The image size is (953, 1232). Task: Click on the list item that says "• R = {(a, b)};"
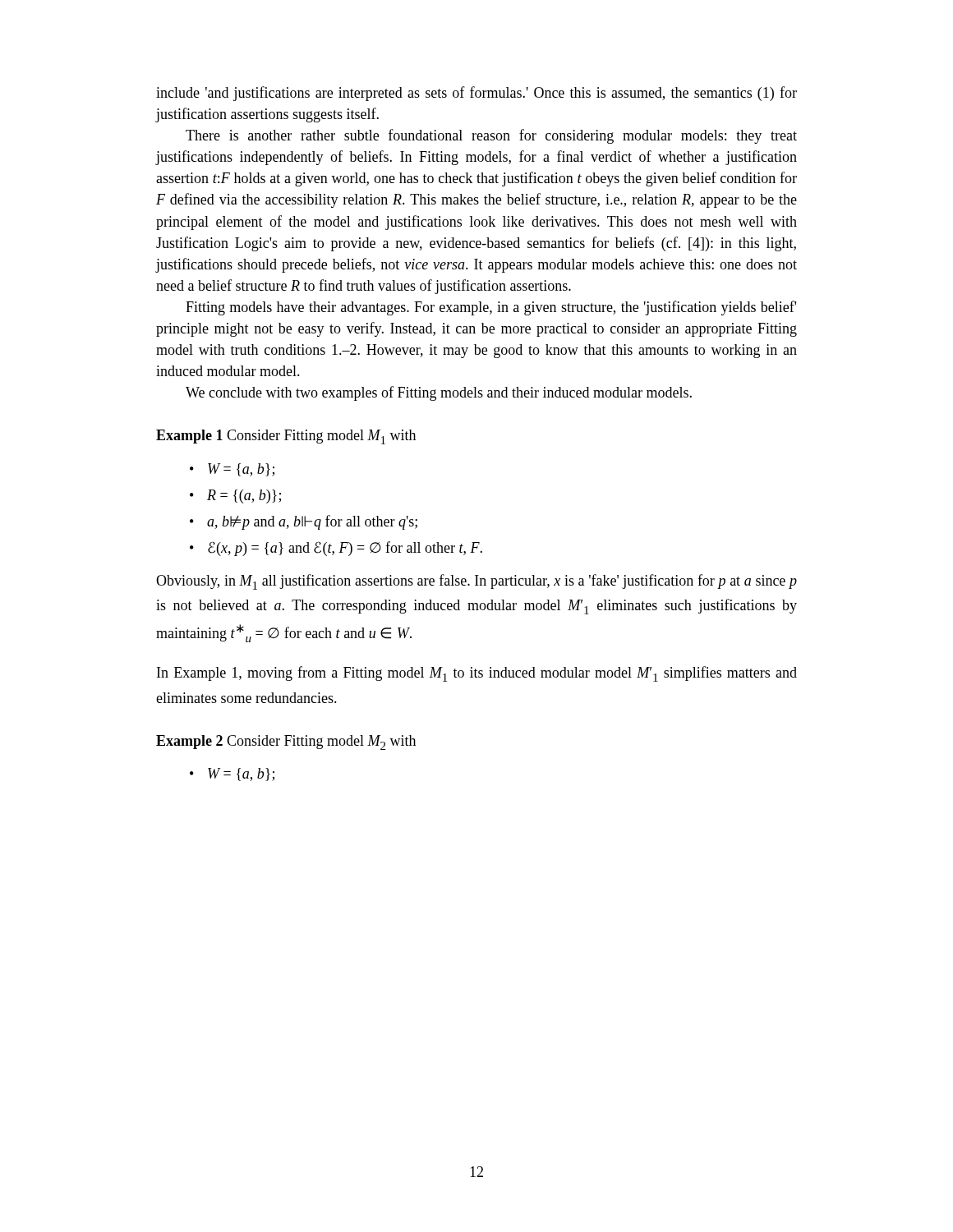coord(235,496)
